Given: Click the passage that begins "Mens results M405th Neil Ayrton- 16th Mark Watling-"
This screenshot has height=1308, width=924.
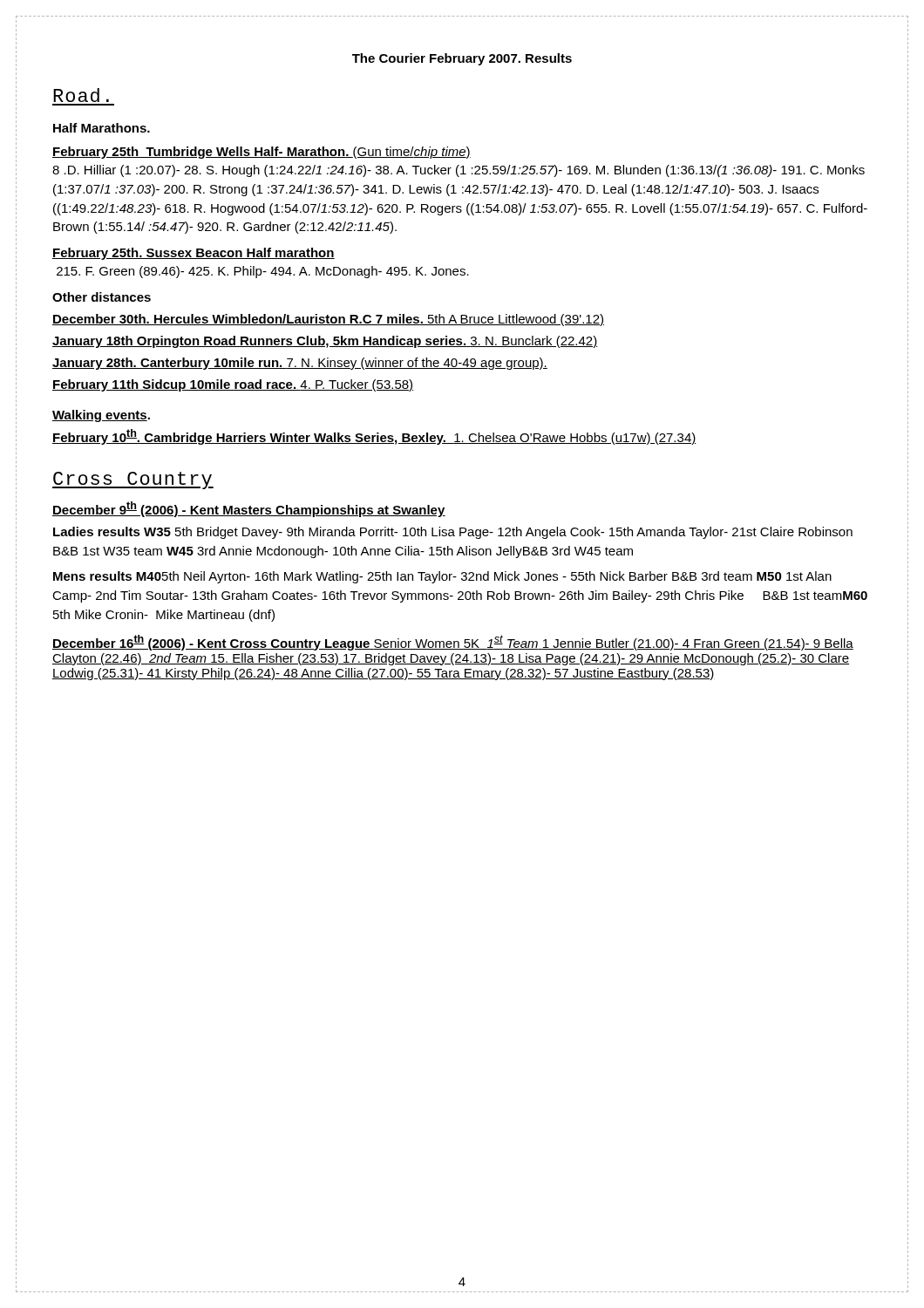Looking at the screenshot, I should click(x=460, y=595).
